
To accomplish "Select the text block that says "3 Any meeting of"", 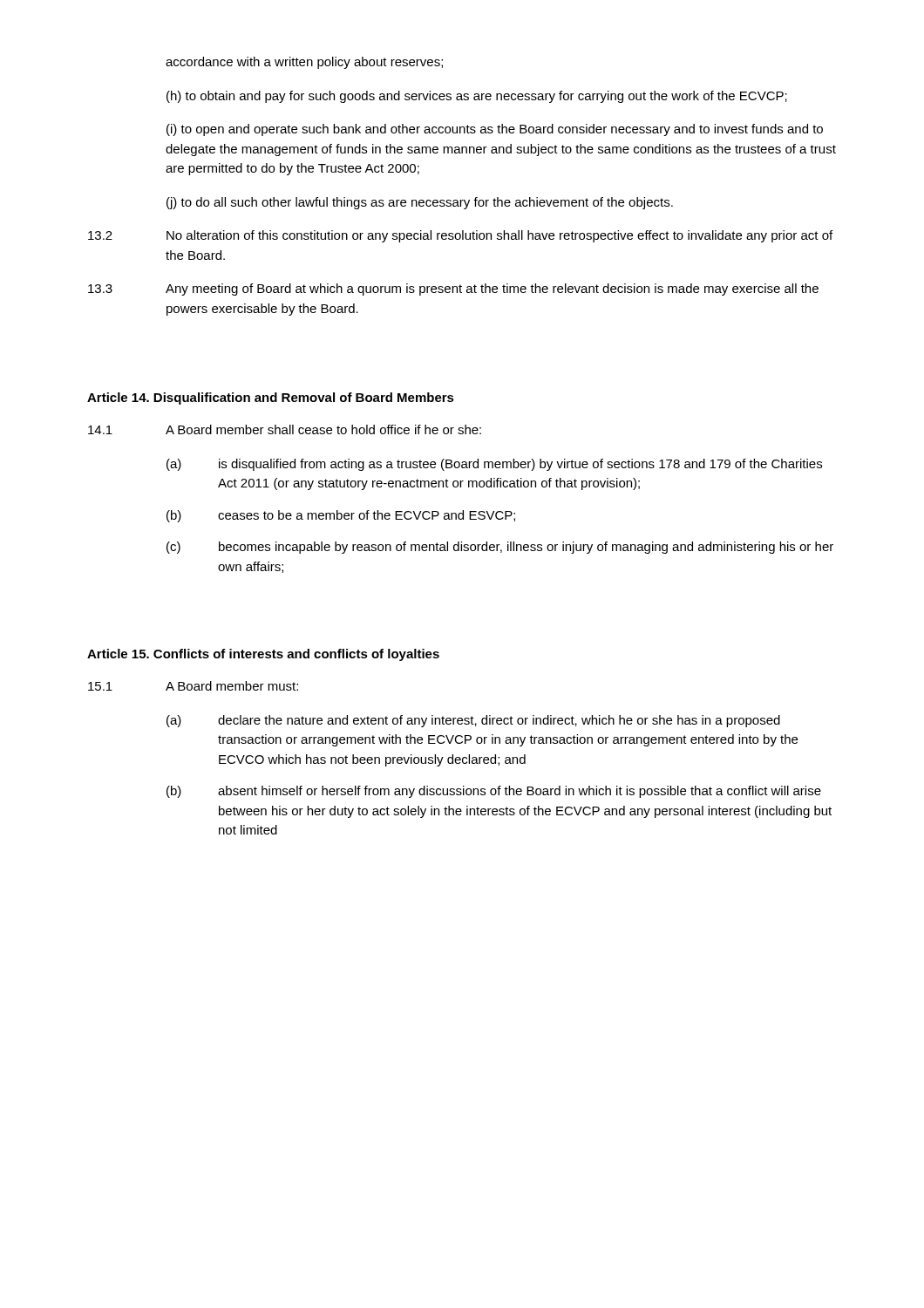I will 462,299.
